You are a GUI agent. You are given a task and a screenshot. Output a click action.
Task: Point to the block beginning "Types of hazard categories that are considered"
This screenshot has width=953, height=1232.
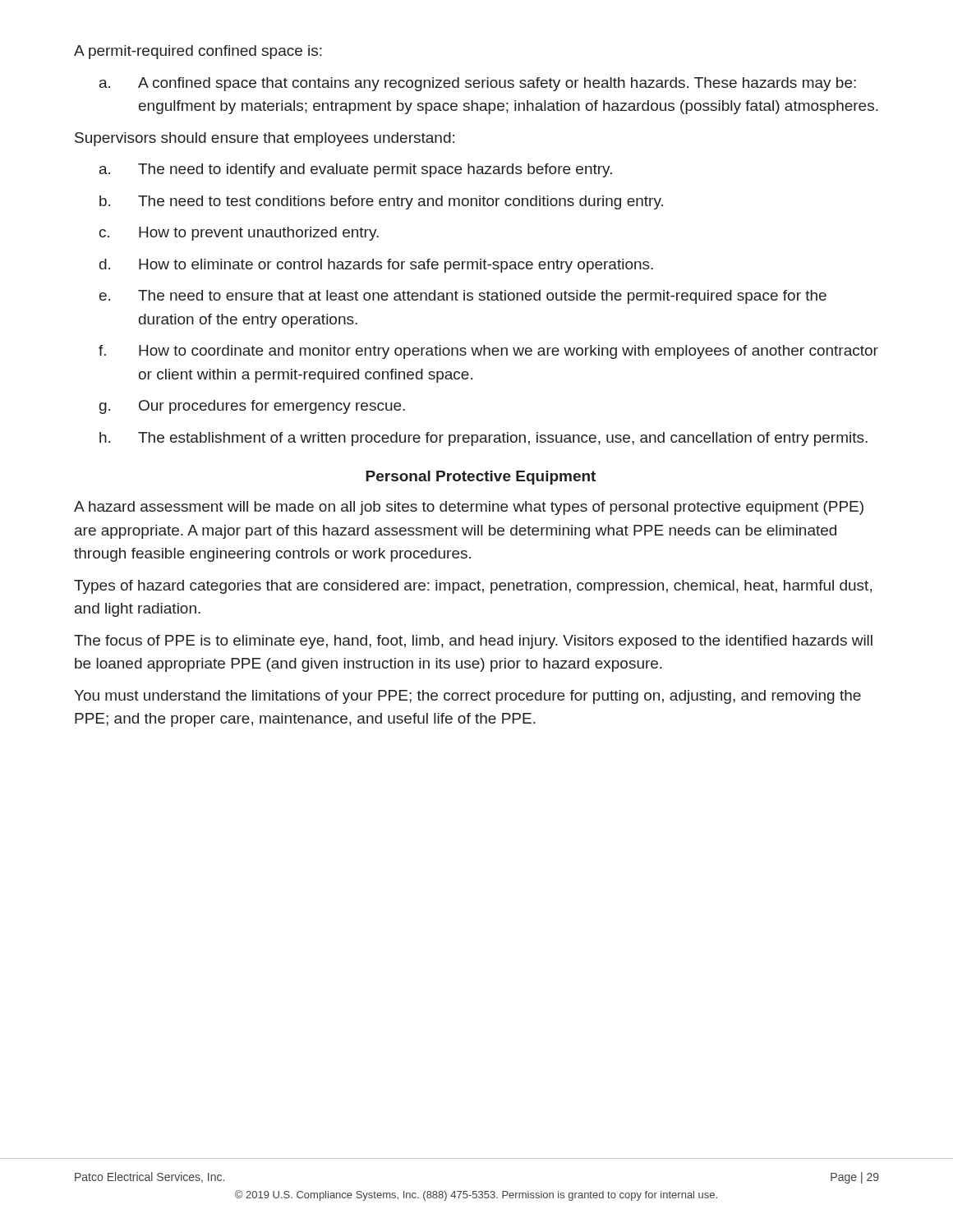point(473,597)
